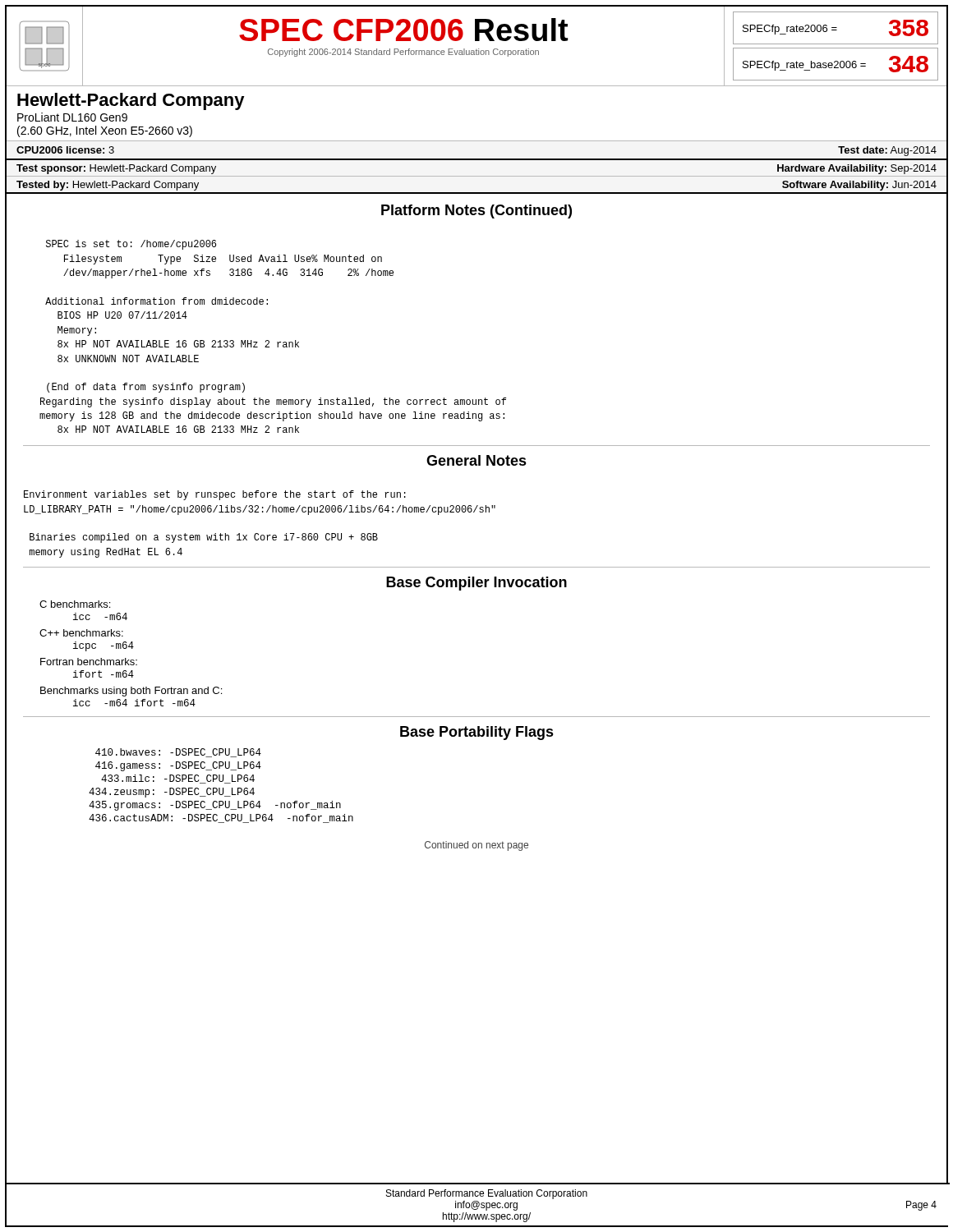The image size is (953, 1232).
Task: Click on the text block that reads "Benchmarks using both Fortran and"
Action: (131, 691)
